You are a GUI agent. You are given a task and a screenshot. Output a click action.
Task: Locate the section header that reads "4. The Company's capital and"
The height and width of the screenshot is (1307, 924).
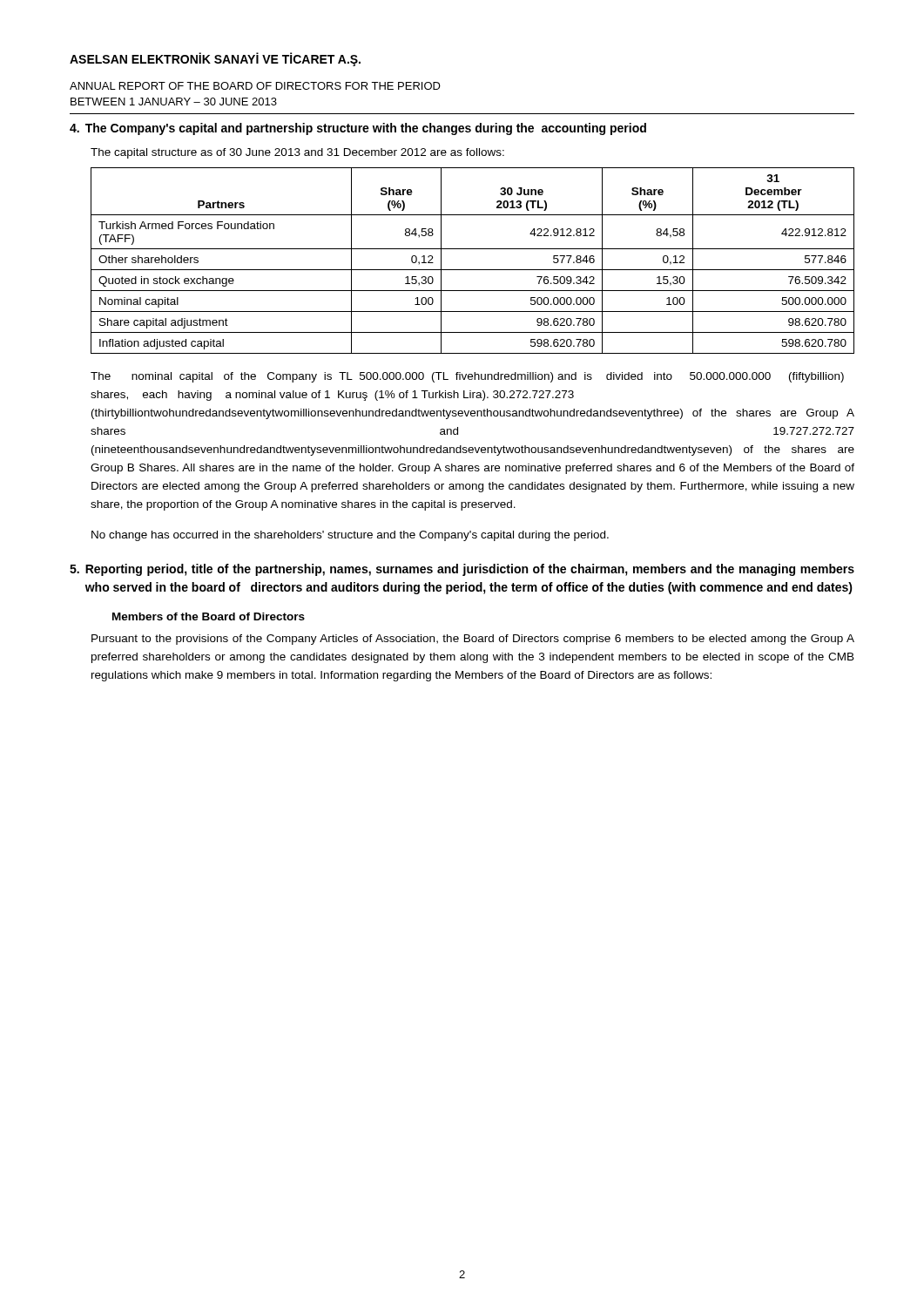coord(358,128)
